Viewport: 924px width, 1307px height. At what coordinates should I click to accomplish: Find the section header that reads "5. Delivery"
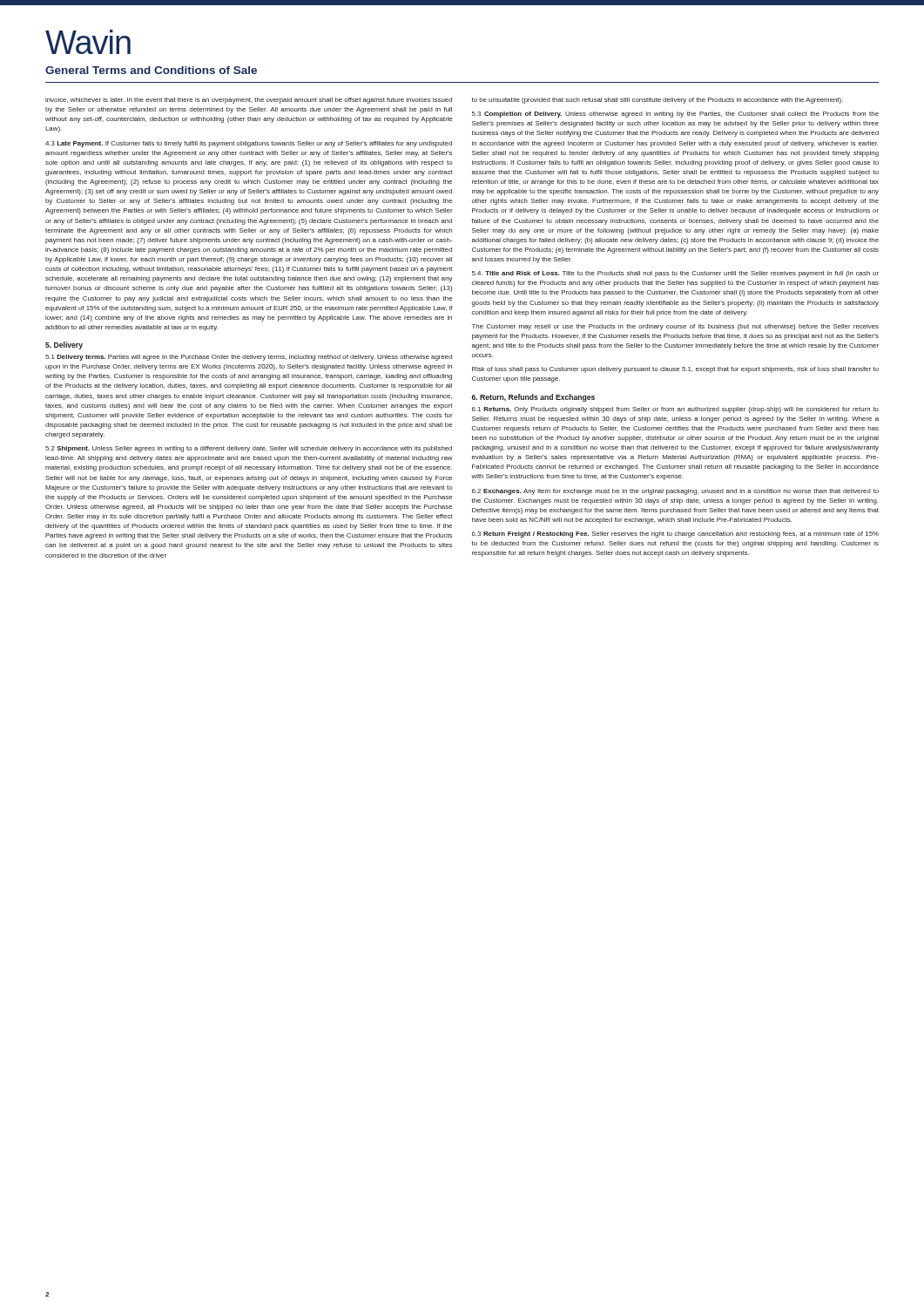[64, 345]
